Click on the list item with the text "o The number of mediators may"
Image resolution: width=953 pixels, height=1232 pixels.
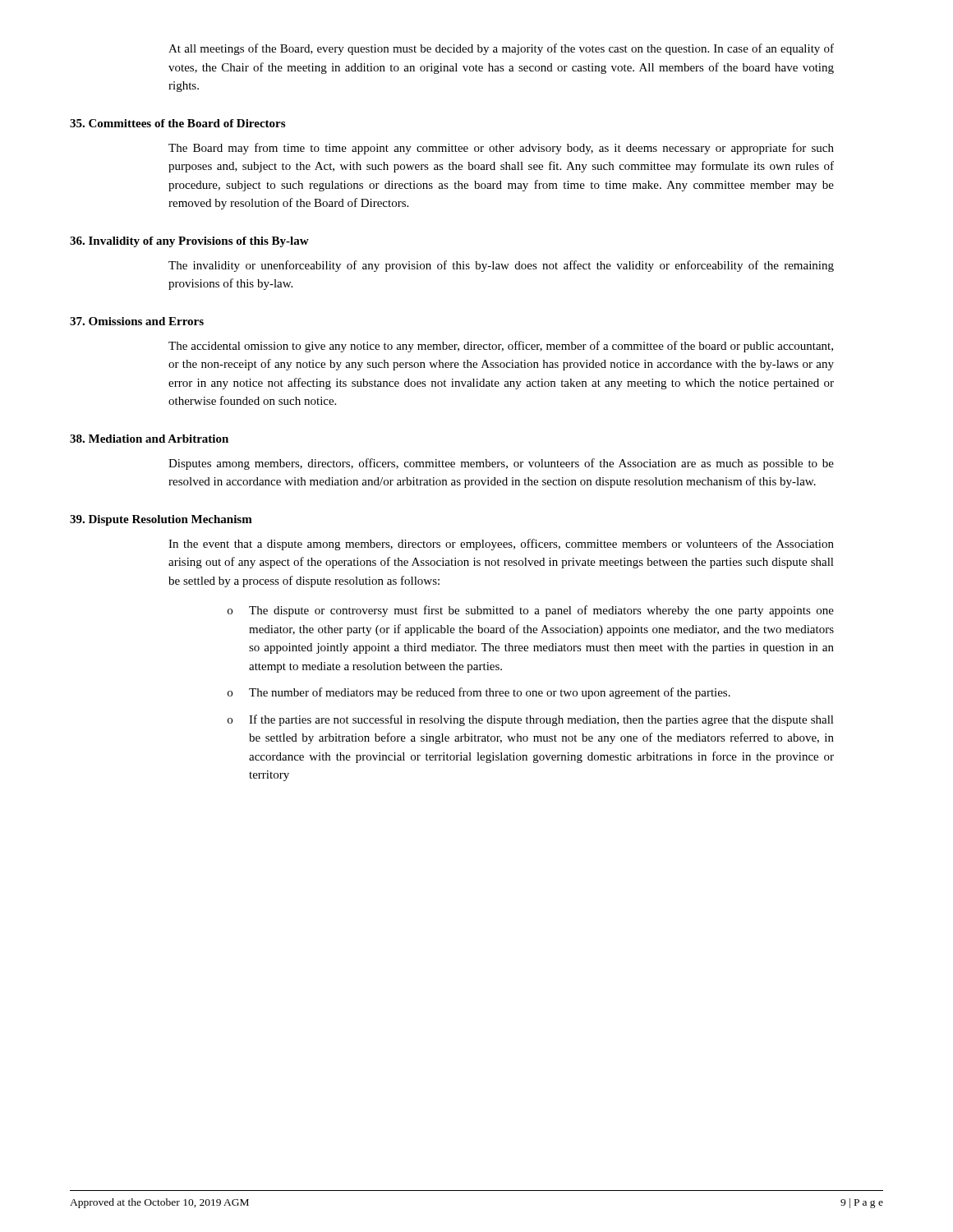[526, 693]
